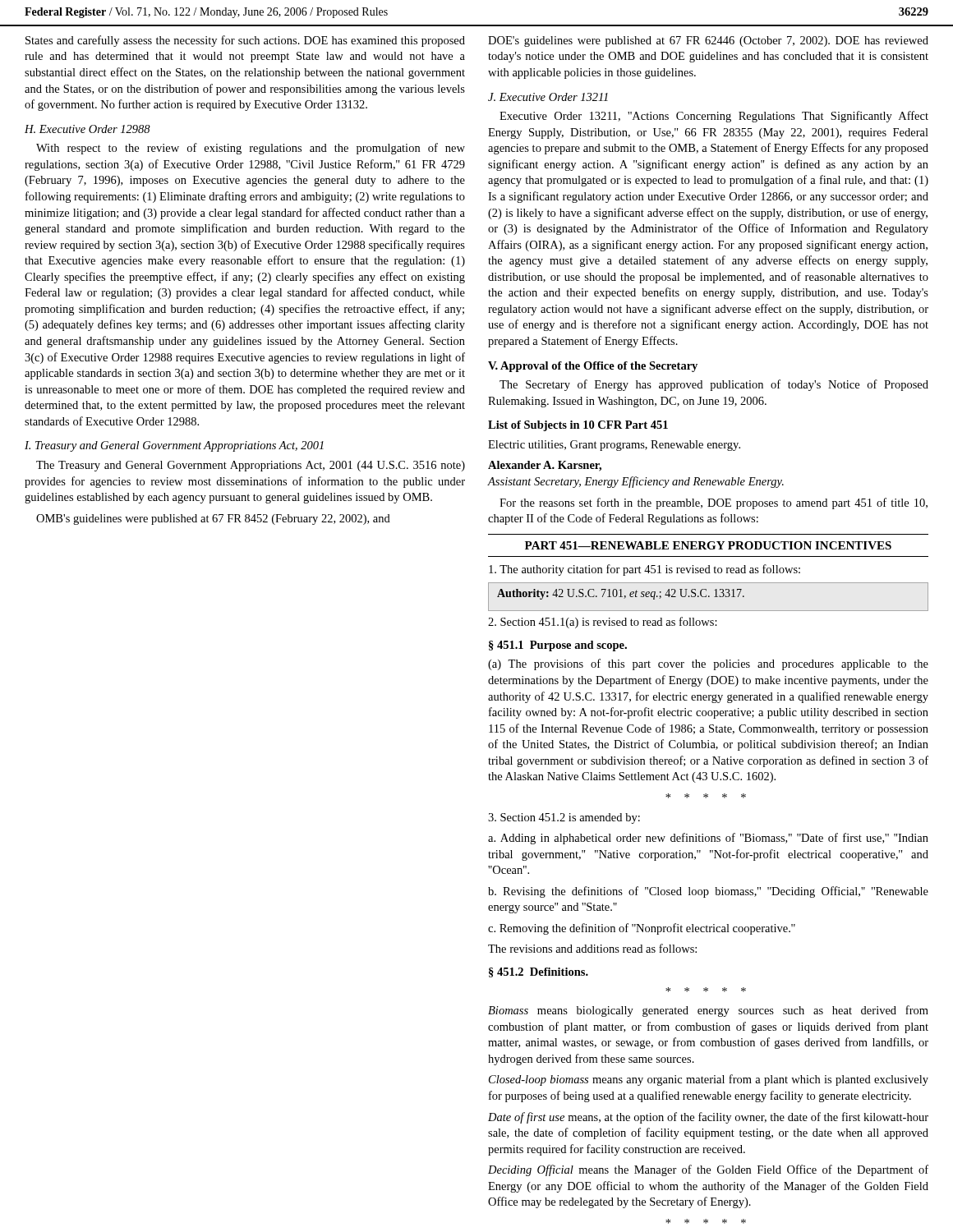Locate the section header that reads "V. Approval of the Office of"

[593, 365]
